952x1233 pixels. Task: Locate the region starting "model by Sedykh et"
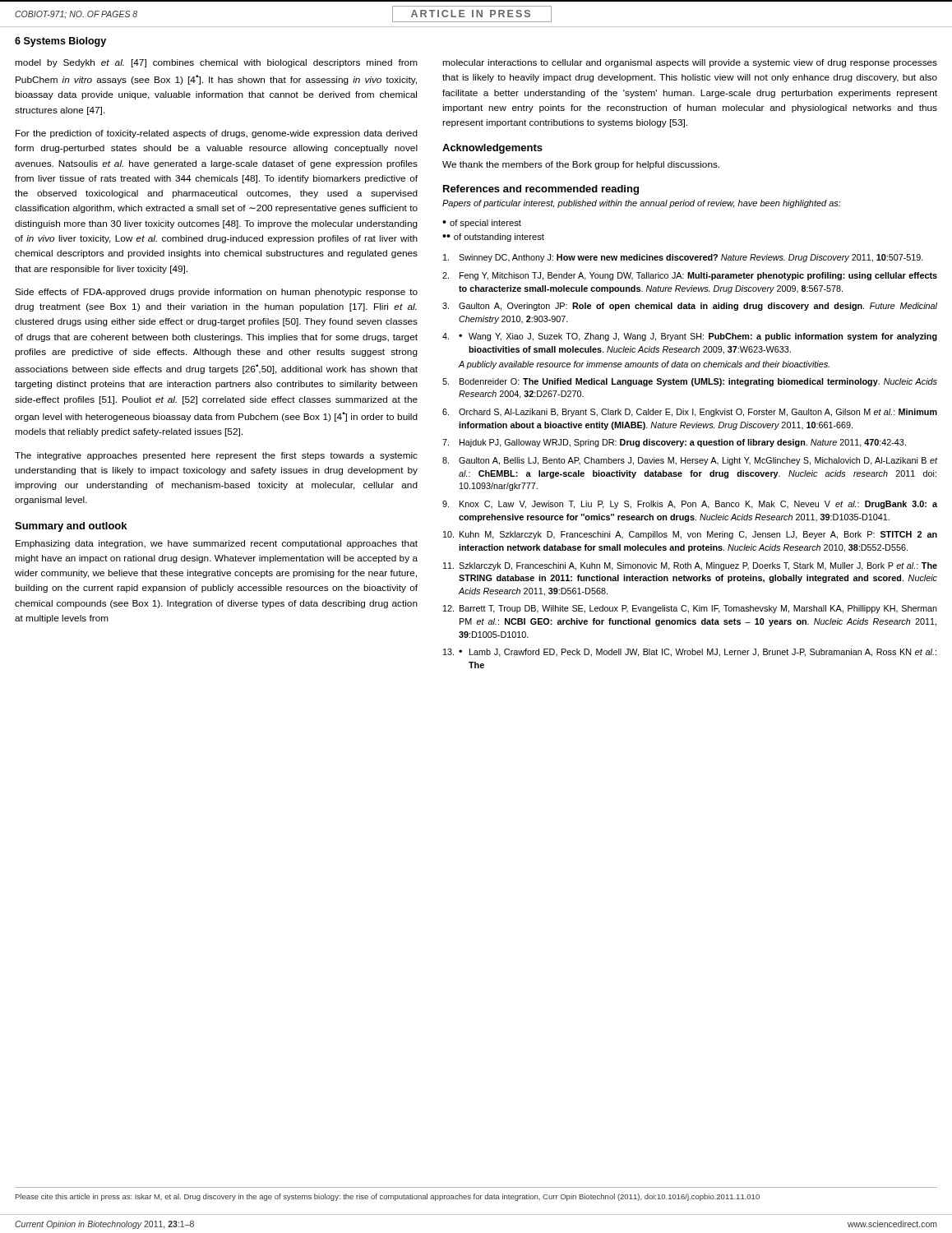[216, 86]
